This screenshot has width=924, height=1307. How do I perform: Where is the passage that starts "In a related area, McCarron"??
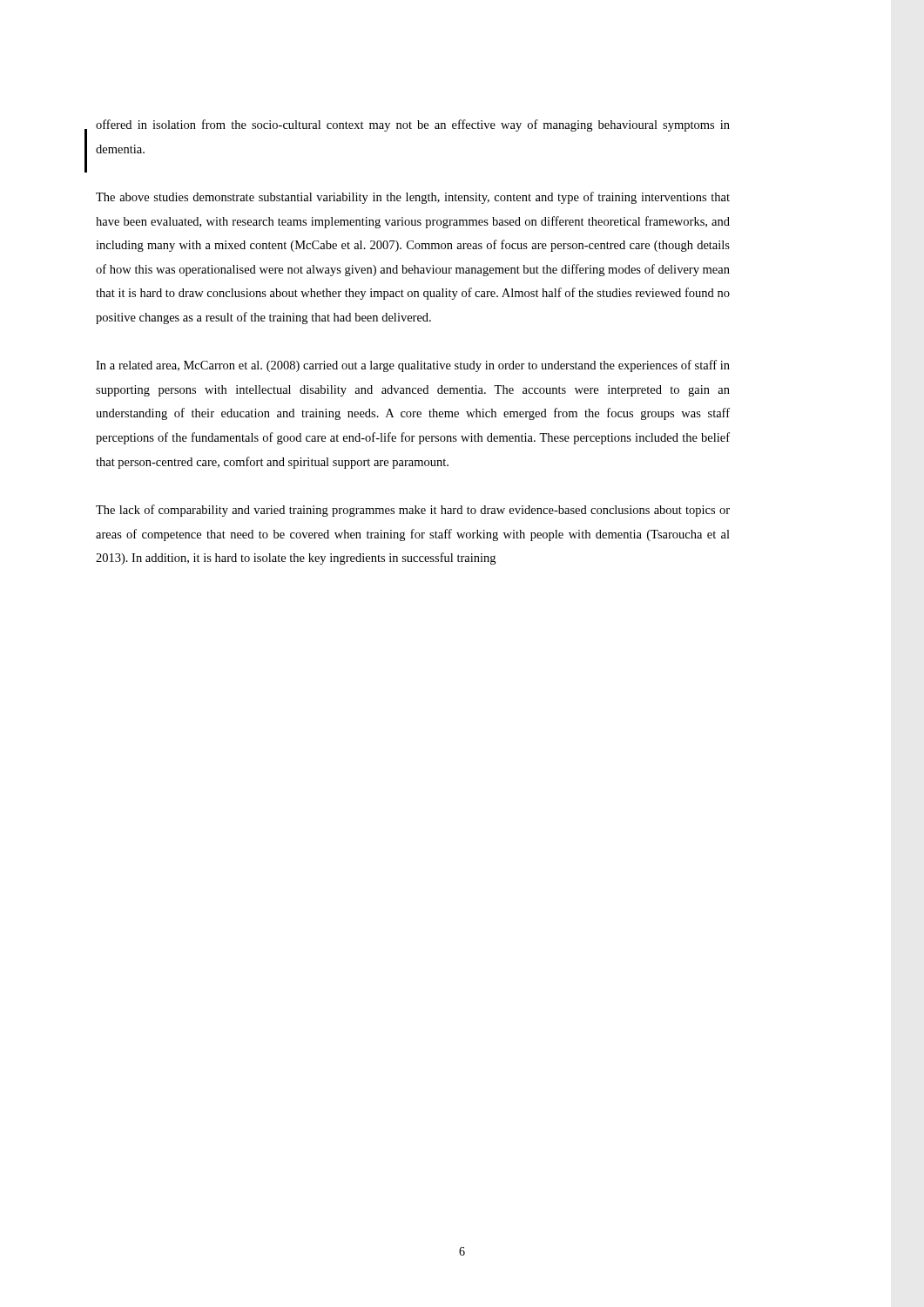click(x=413, y=413)
